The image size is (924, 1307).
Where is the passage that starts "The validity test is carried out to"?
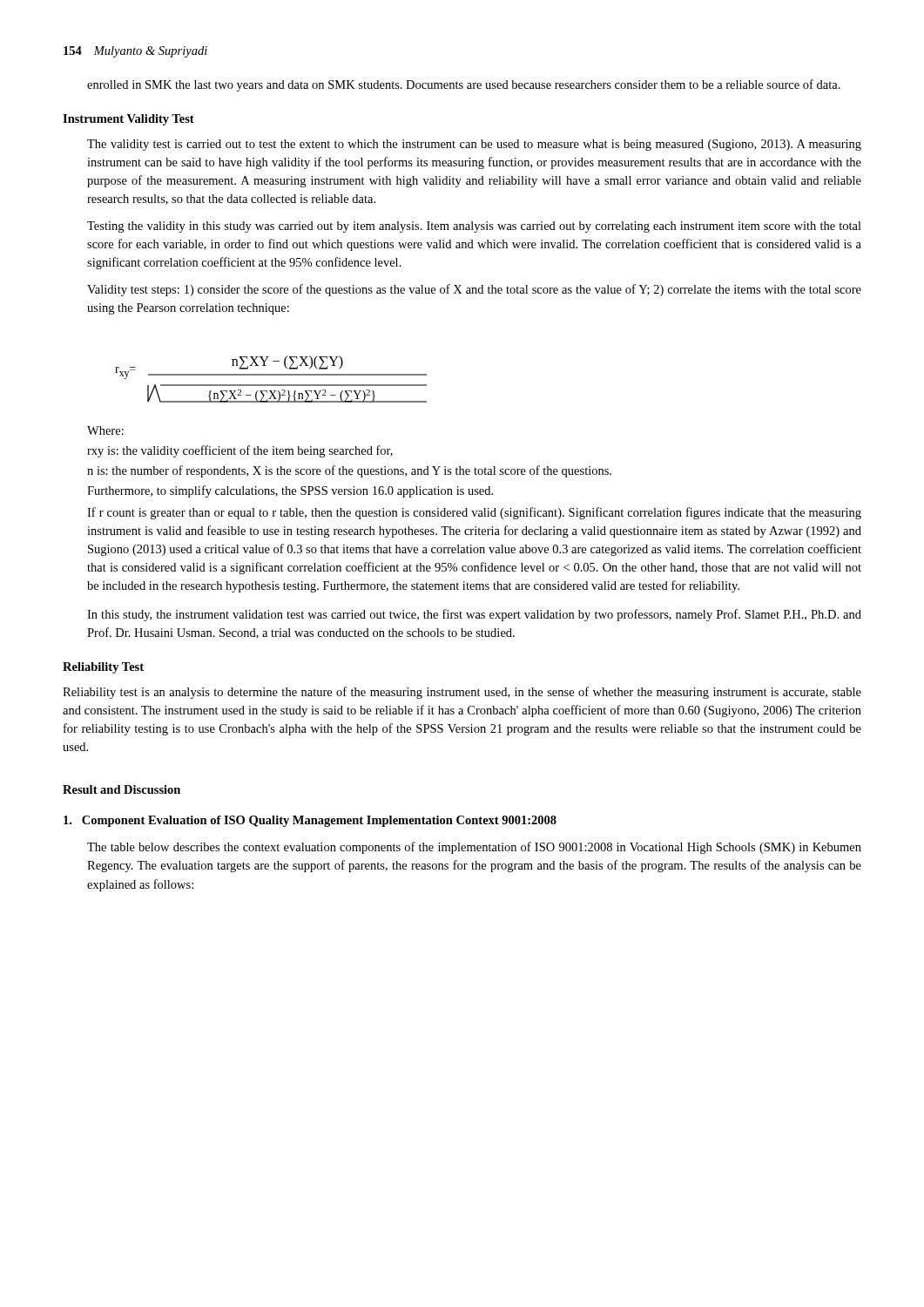[474, 171]
